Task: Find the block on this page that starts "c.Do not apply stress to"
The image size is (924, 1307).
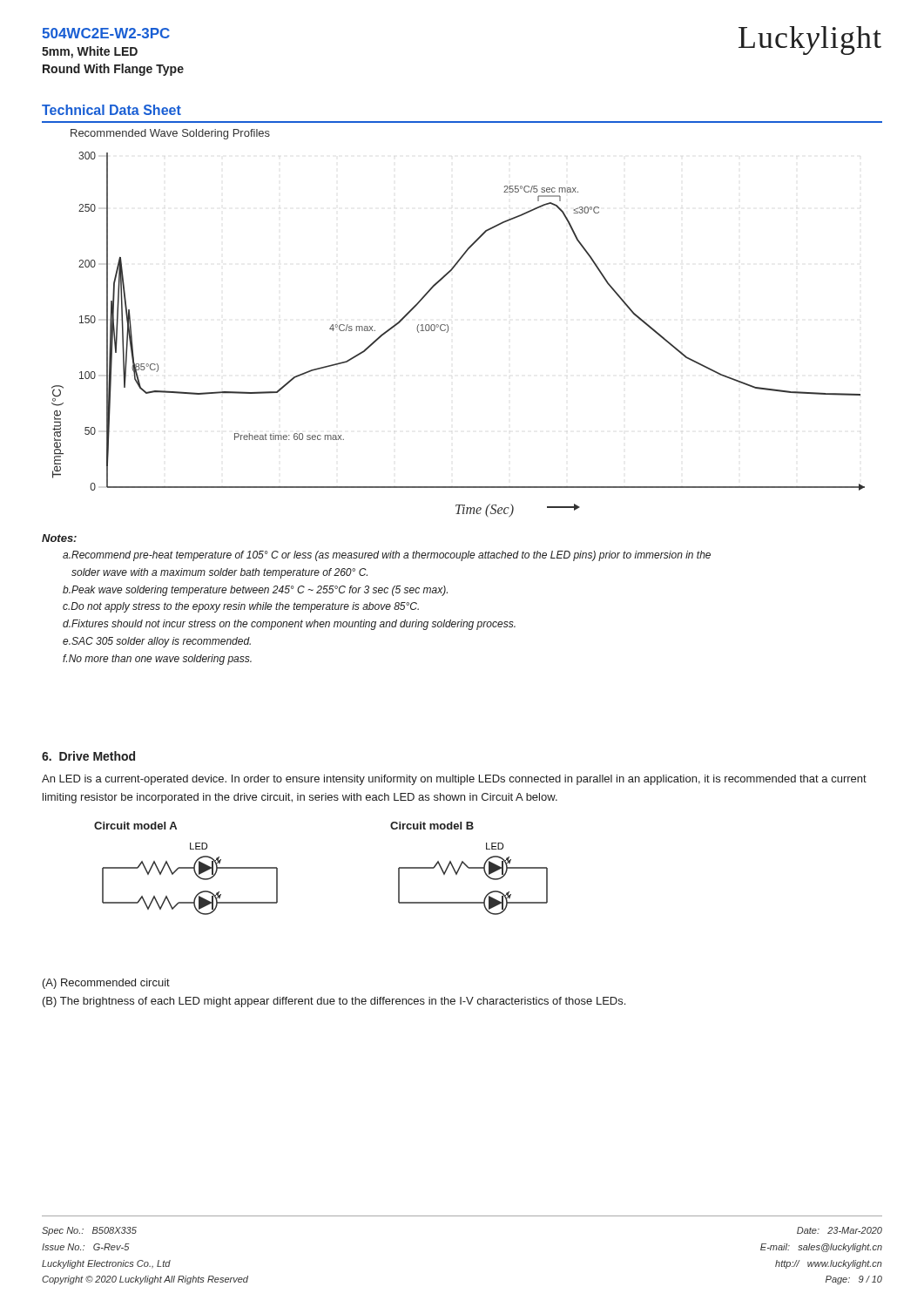Action: [x=241, y=607]
